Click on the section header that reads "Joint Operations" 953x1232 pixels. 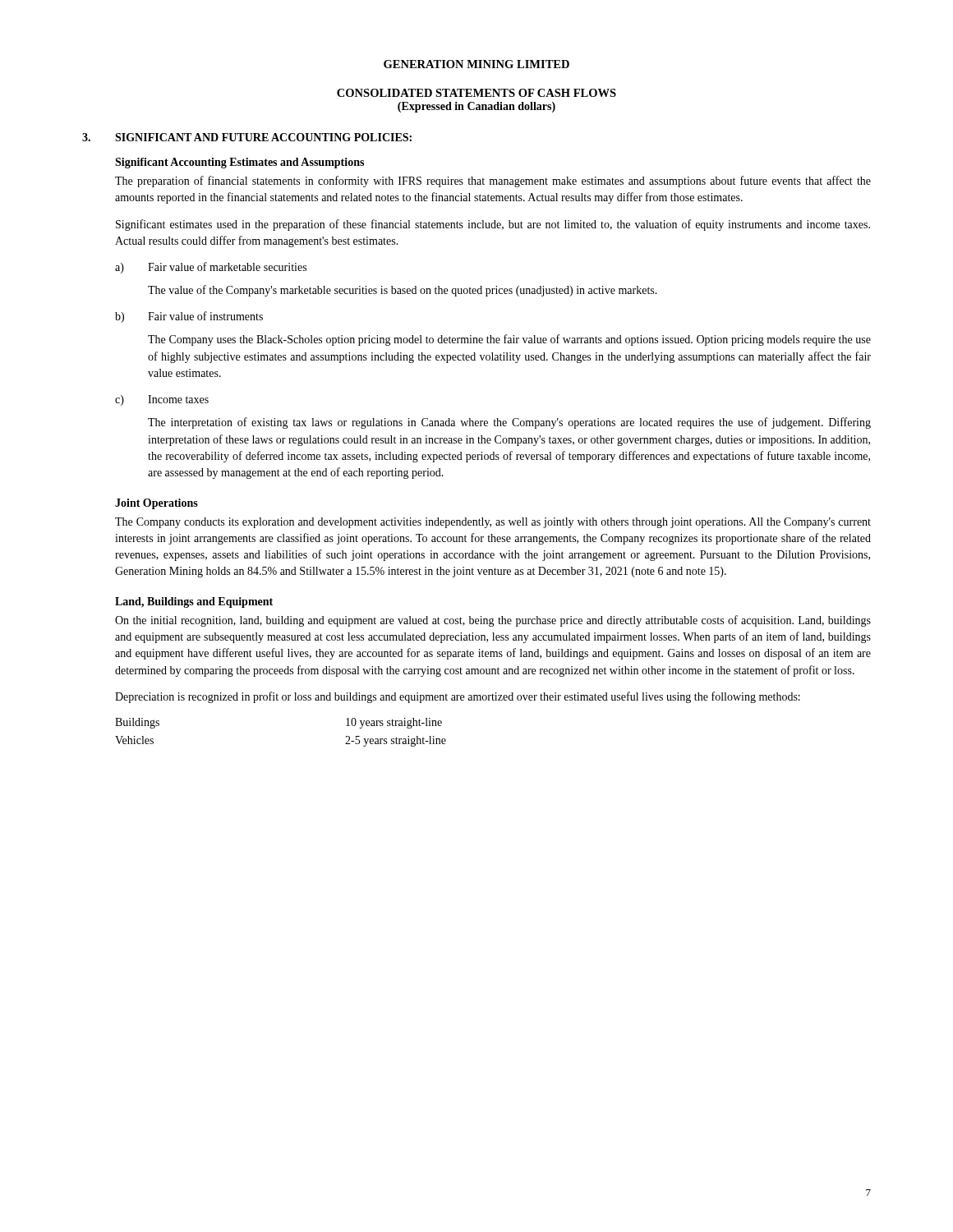[x=156, y=503]
